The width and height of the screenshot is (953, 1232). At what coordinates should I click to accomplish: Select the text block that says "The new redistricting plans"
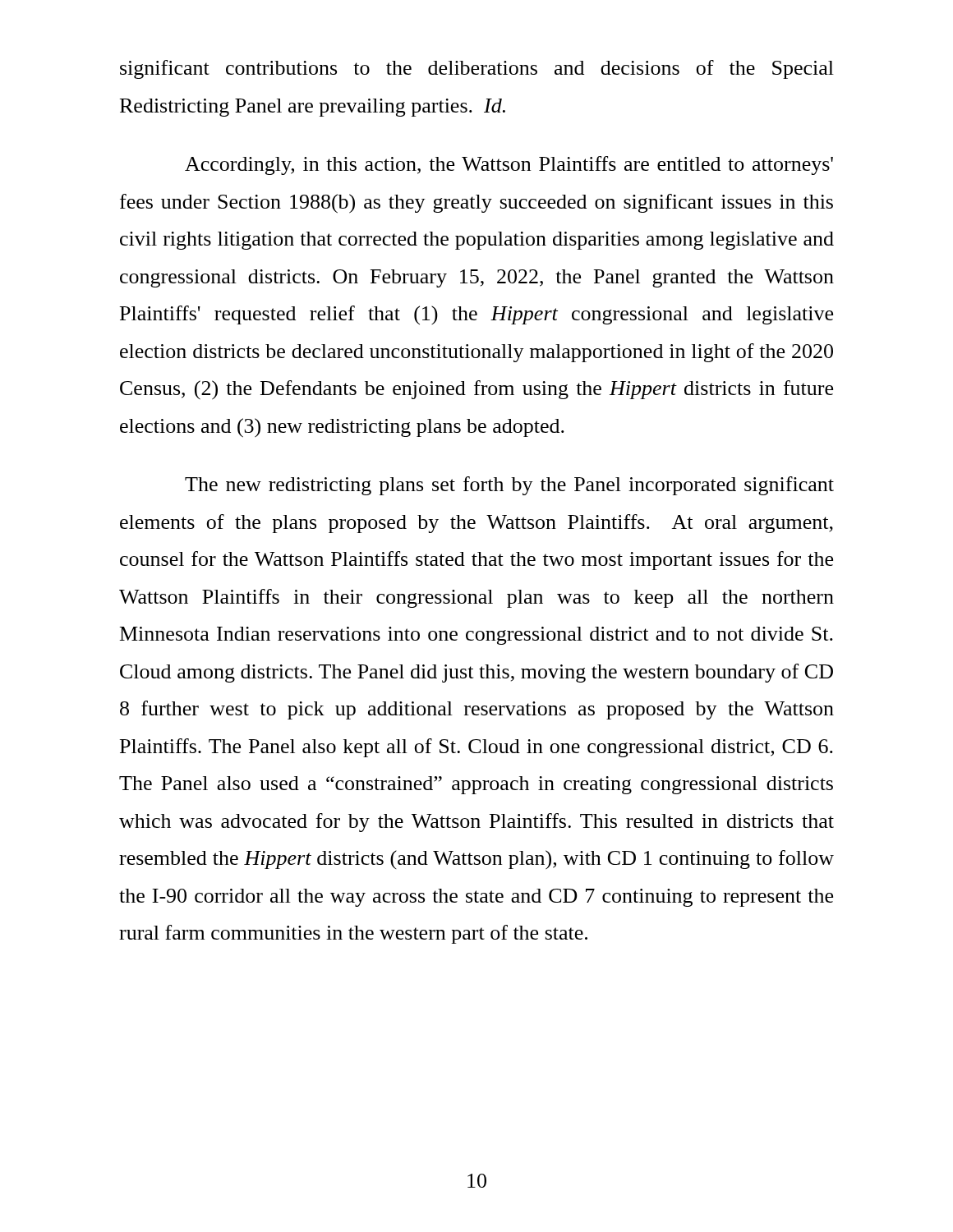pyautogui.click(x=476, y=708)
